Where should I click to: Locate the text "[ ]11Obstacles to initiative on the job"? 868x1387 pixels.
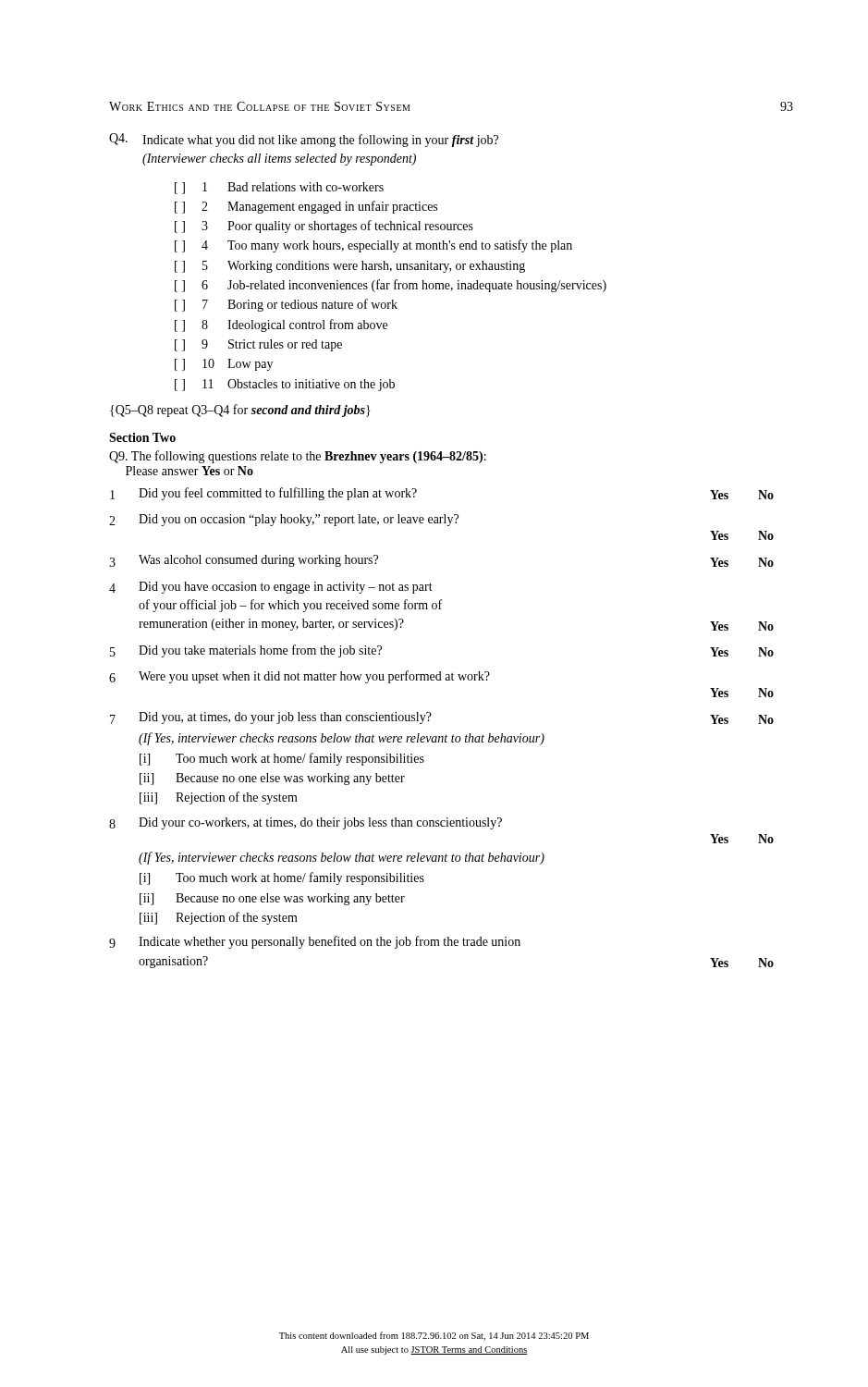click(285, 384)
